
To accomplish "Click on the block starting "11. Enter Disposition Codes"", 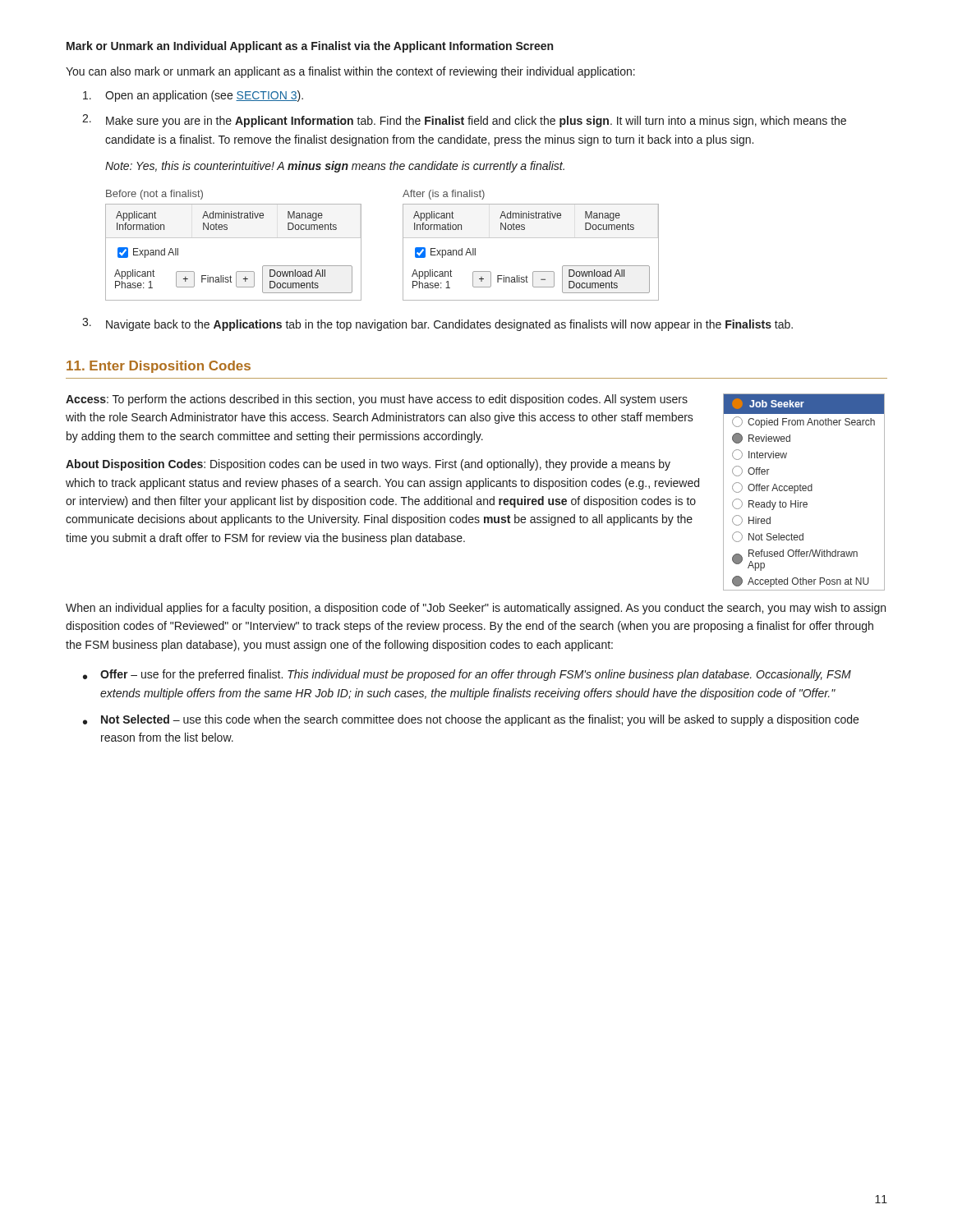I will click(x=158, y=366).
